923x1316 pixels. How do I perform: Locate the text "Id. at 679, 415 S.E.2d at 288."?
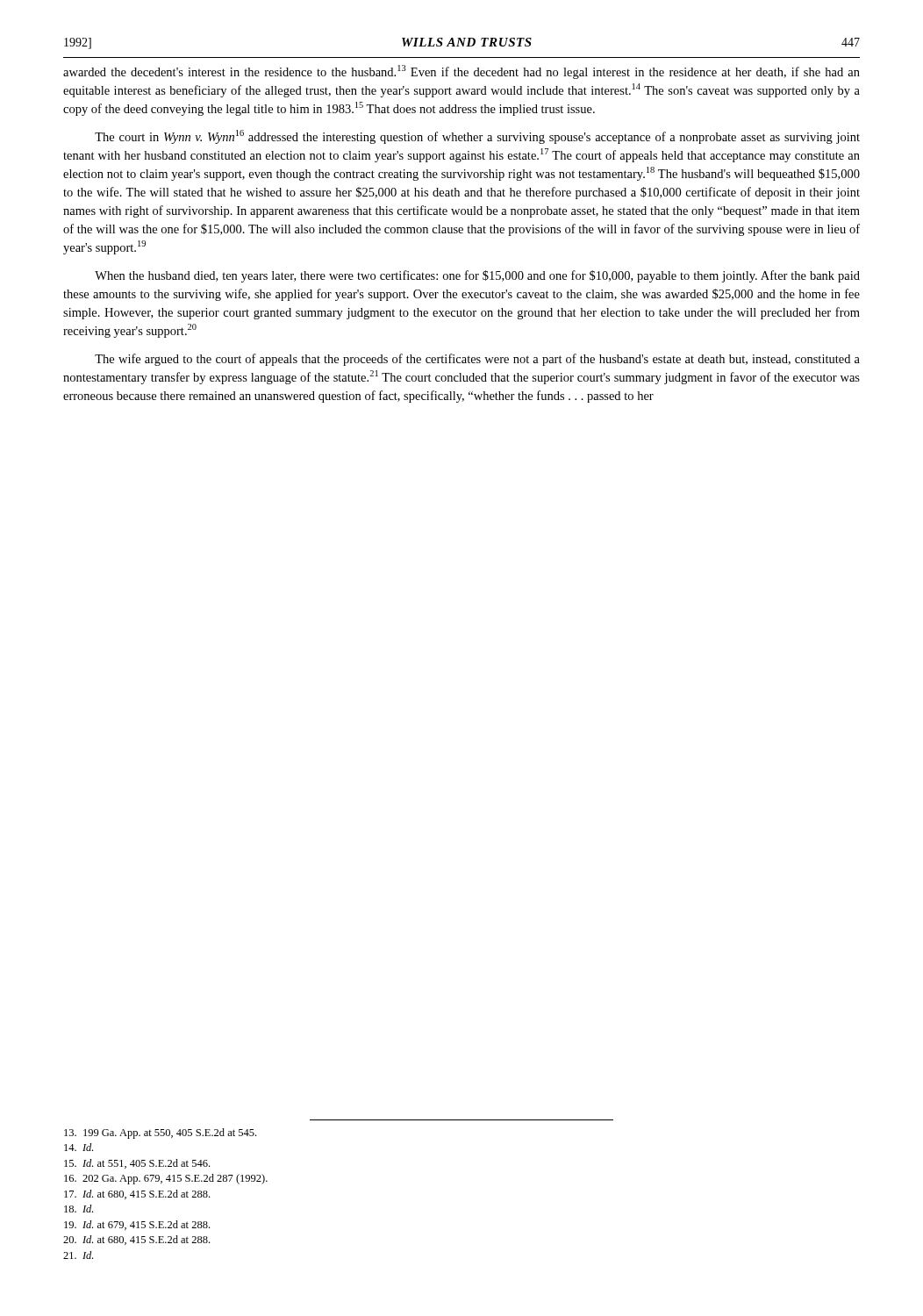coord(137,1225)
